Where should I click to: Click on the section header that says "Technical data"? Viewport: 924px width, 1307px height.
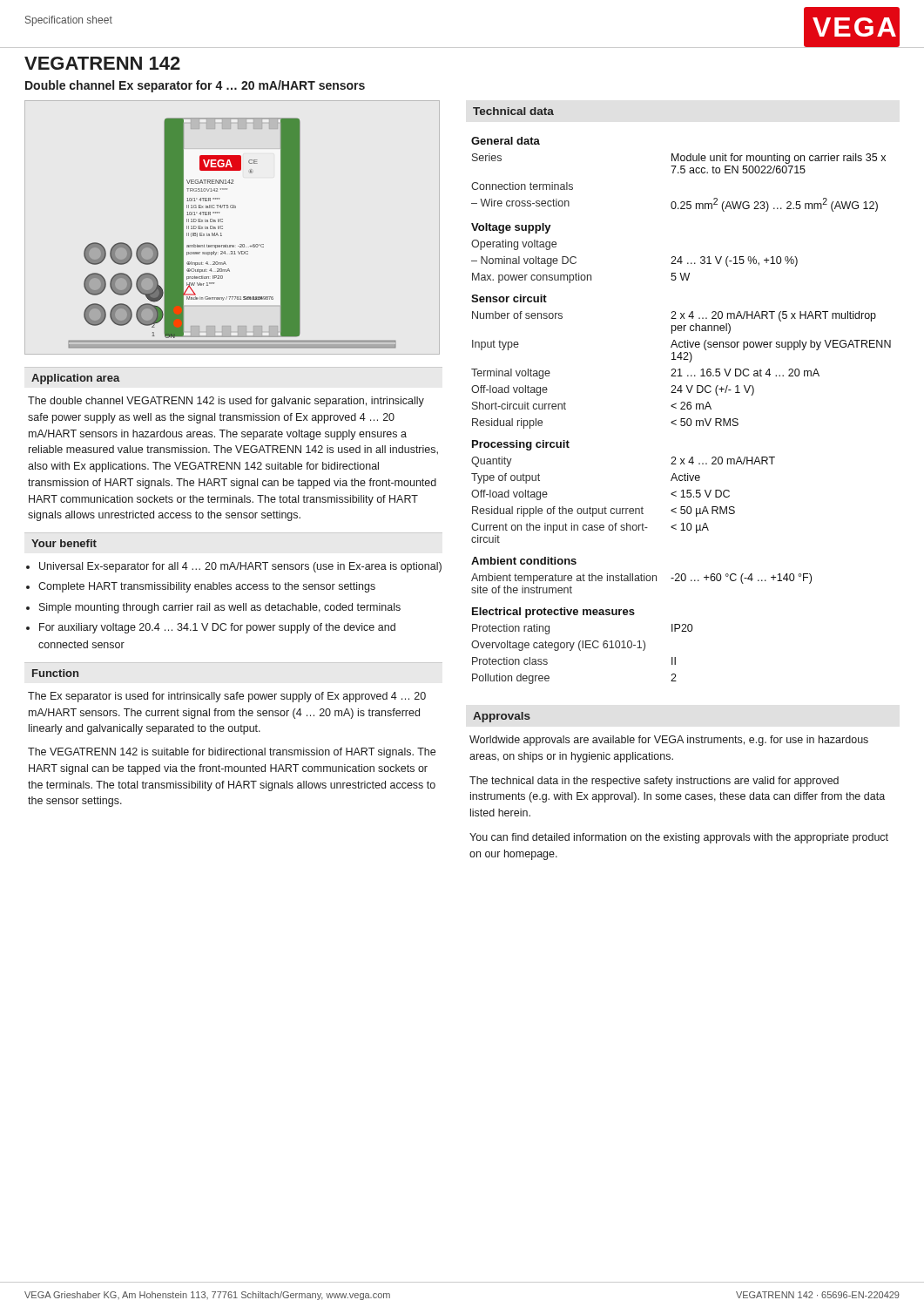(x=513, y=111)
